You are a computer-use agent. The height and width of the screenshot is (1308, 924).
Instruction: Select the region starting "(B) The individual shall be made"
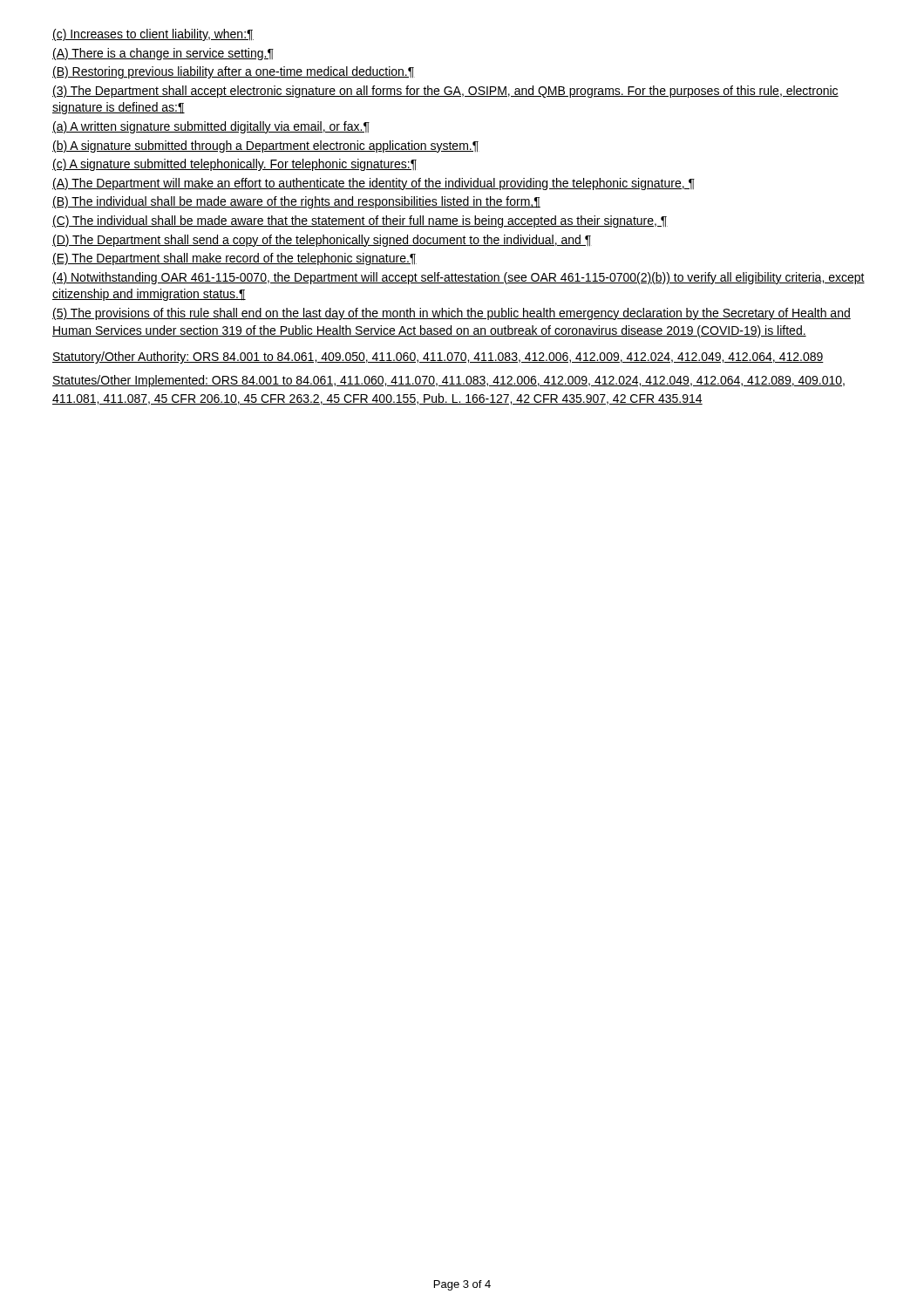tap(296, 202)
